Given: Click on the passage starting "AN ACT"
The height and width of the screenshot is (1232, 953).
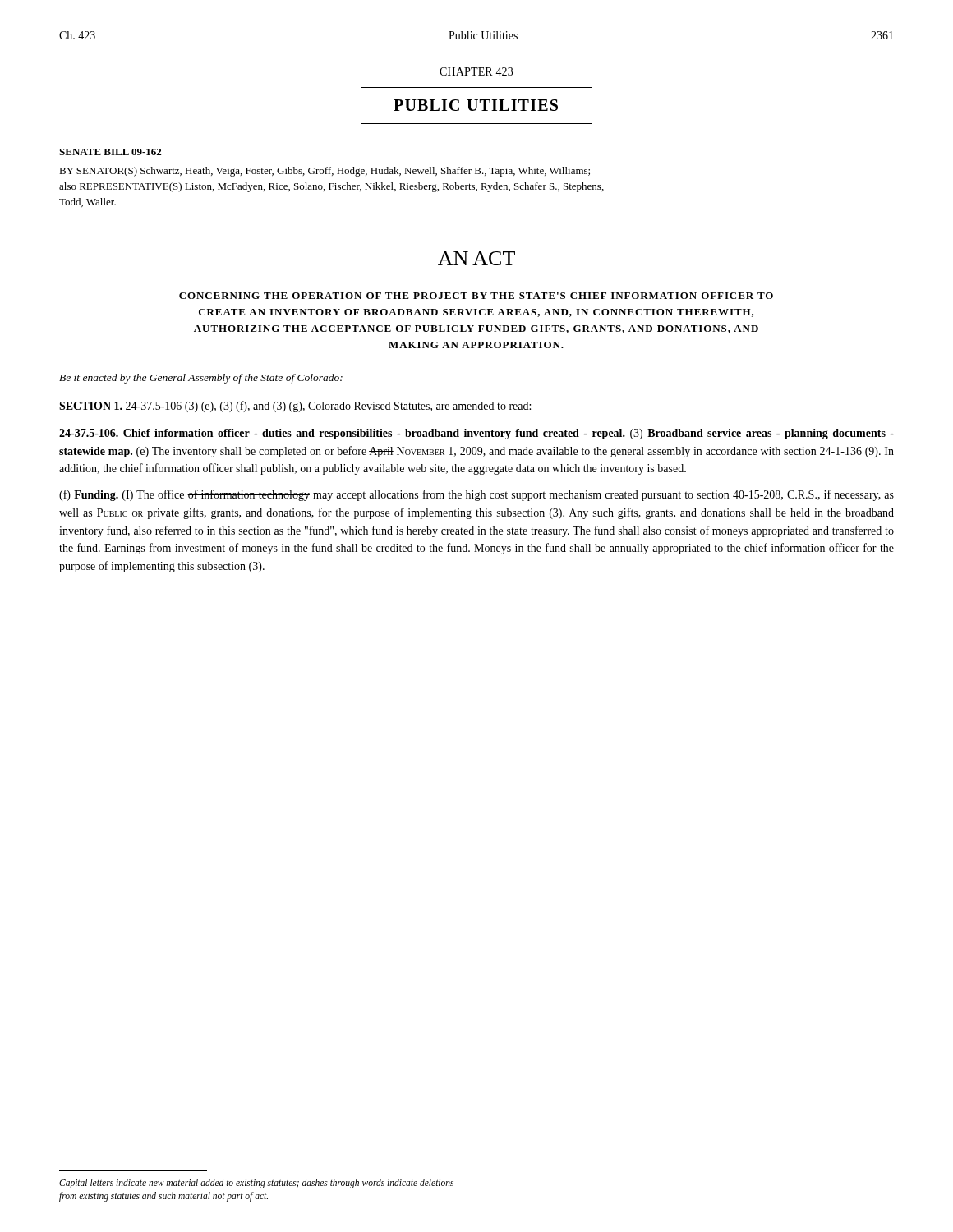Looking at the screenshot, I should coord(476,258).
